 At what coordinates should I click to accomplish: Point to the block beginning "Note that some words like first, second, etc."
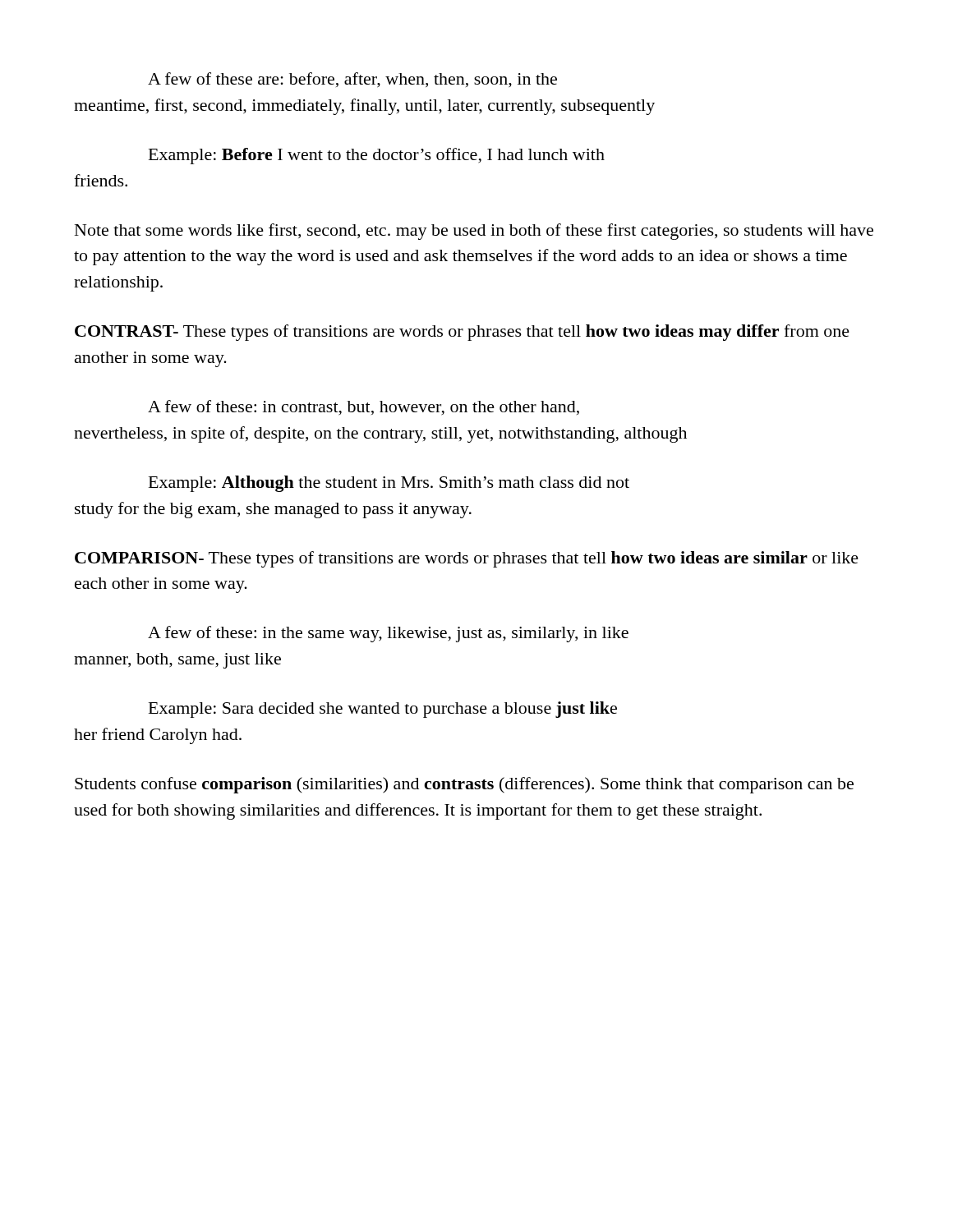474,255
